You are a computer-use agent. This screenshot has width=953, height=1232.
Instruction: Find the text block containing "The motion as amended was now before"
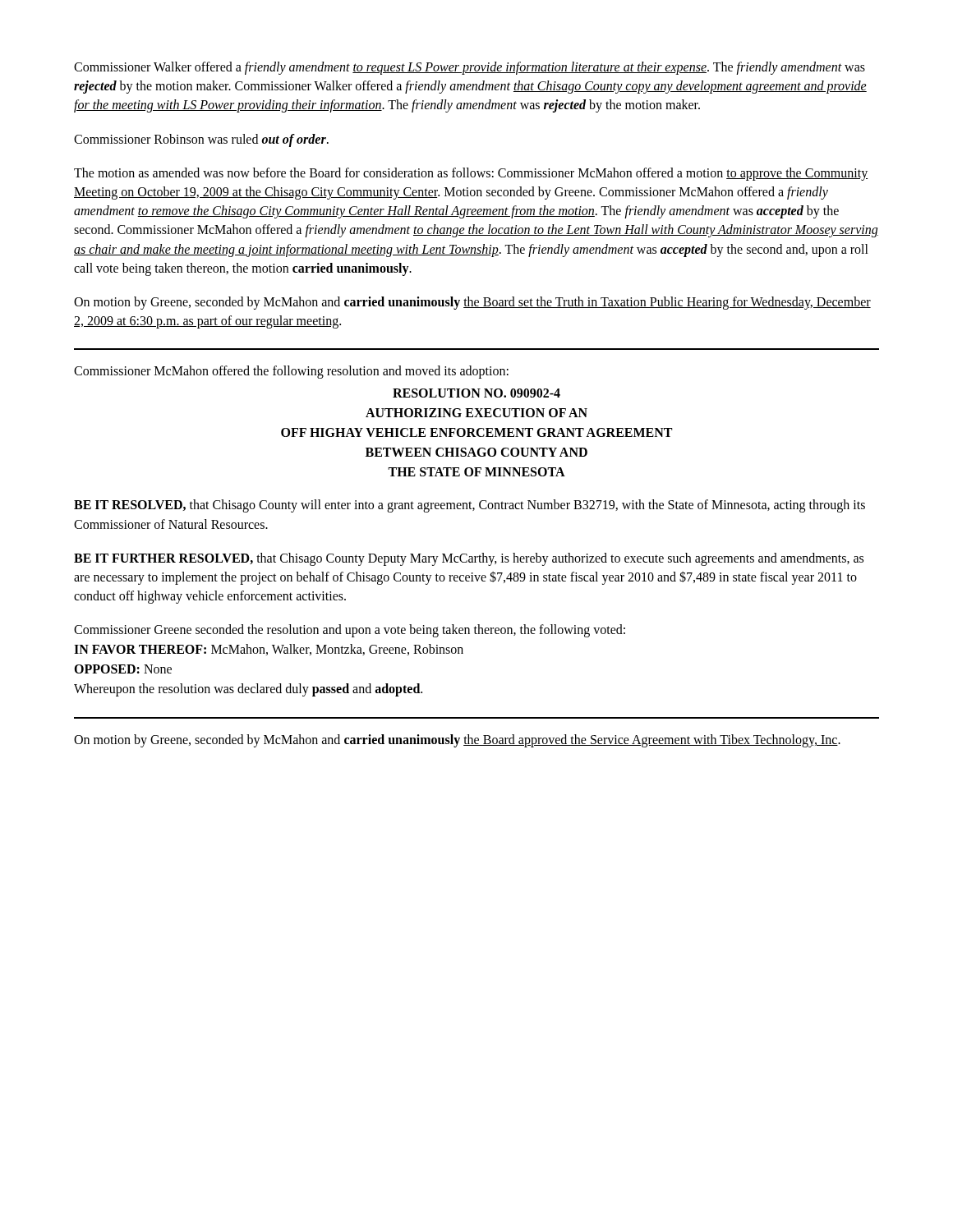476,220
